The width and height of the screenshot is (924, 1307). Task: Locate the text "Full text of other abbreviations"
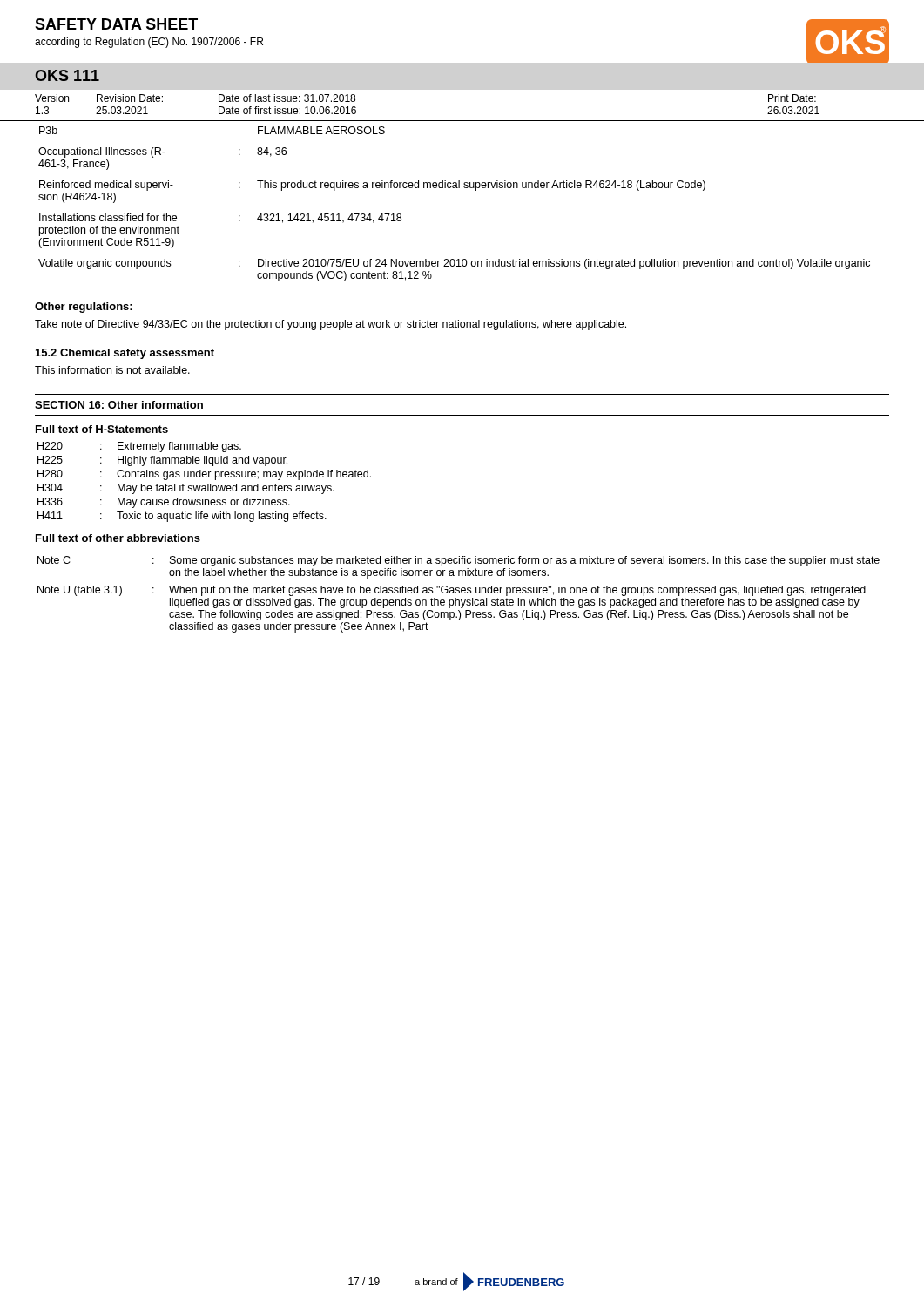[118, 538]
